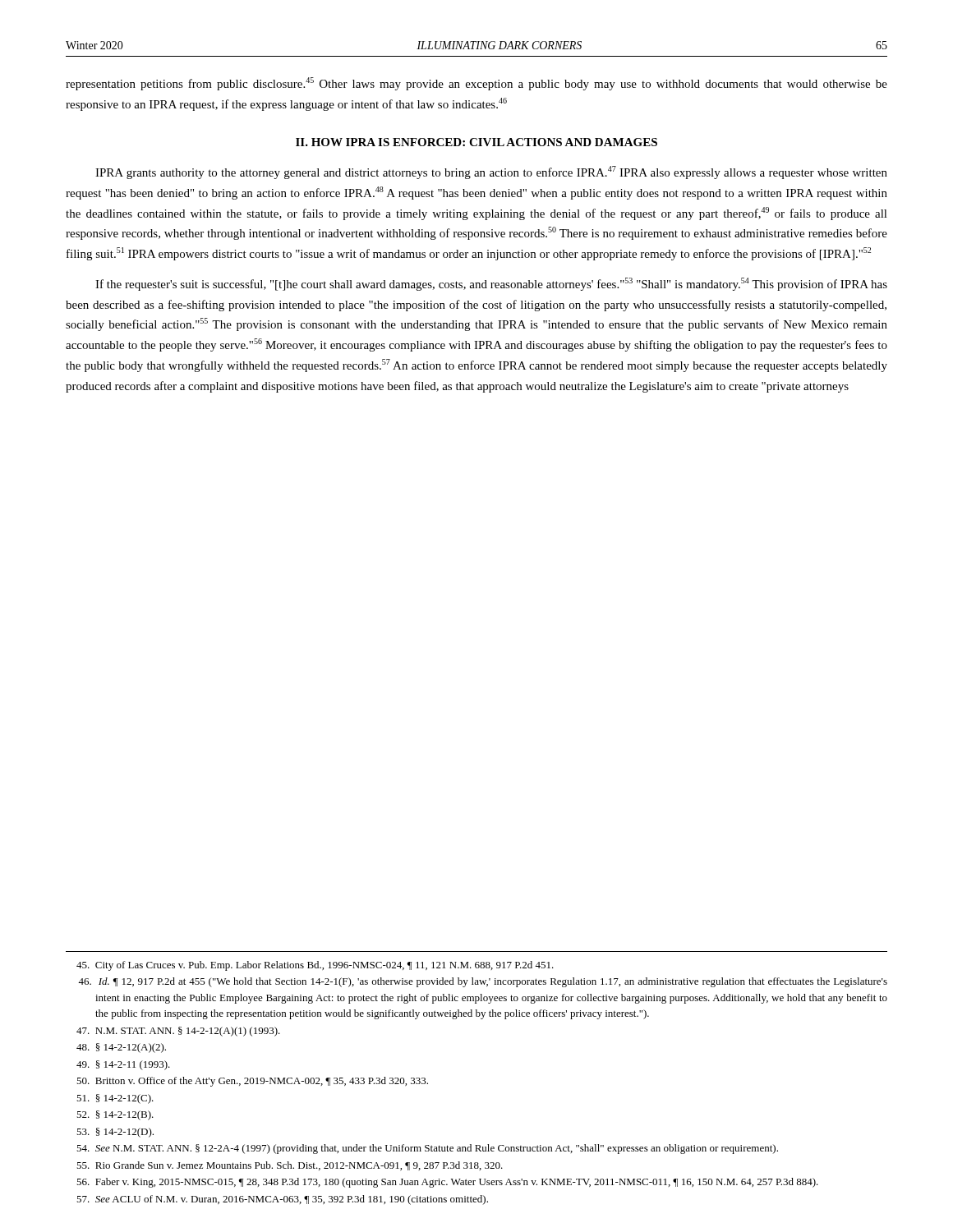Where is the passage that starts "See ACLU of N.M. v. Duran, 2016-NMCA-063, ¶"?
This screenshot has height=1232, width=953.
(476, 1198)
